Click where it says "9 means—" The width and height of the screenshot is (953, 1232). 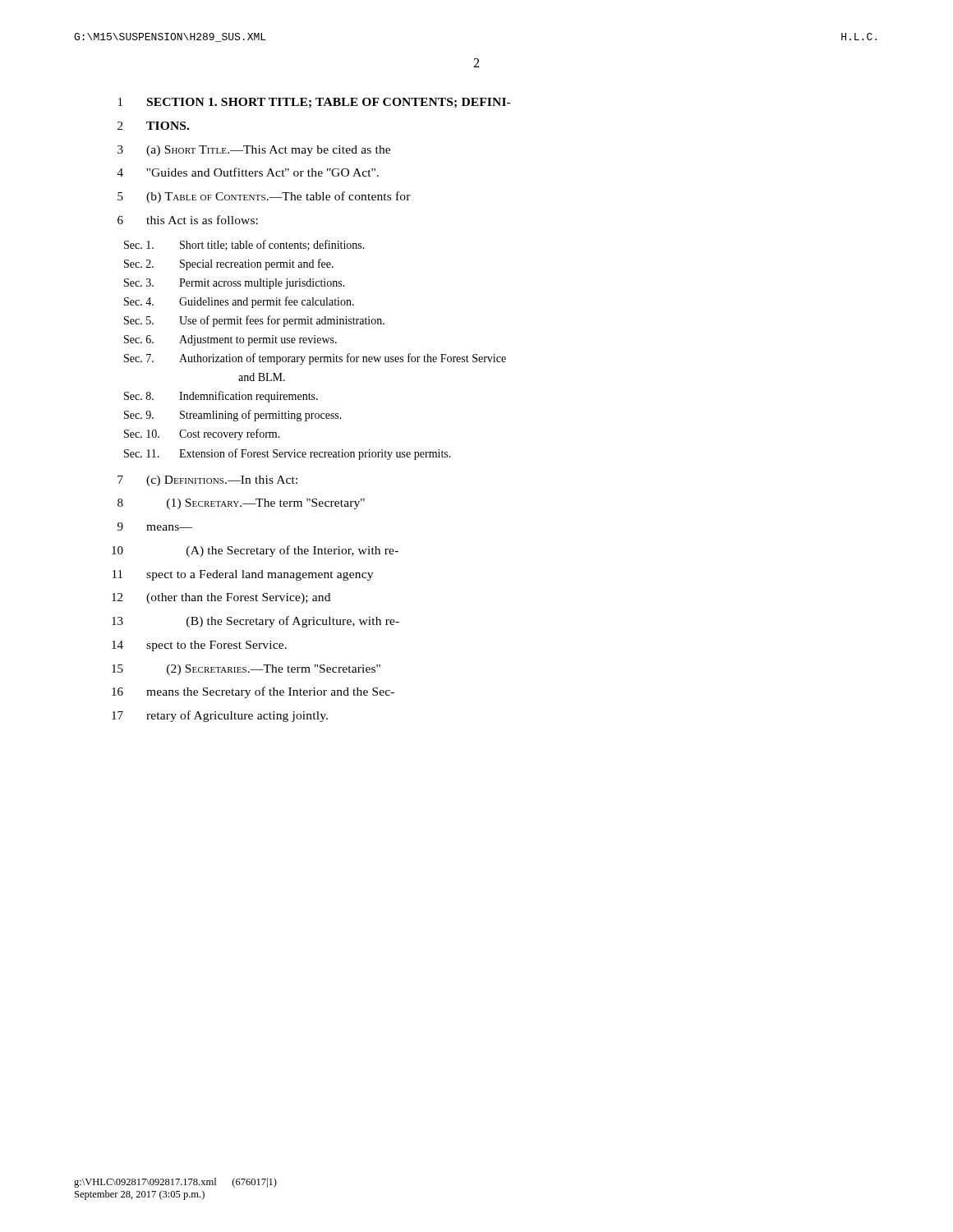click(x=155, y=526)
